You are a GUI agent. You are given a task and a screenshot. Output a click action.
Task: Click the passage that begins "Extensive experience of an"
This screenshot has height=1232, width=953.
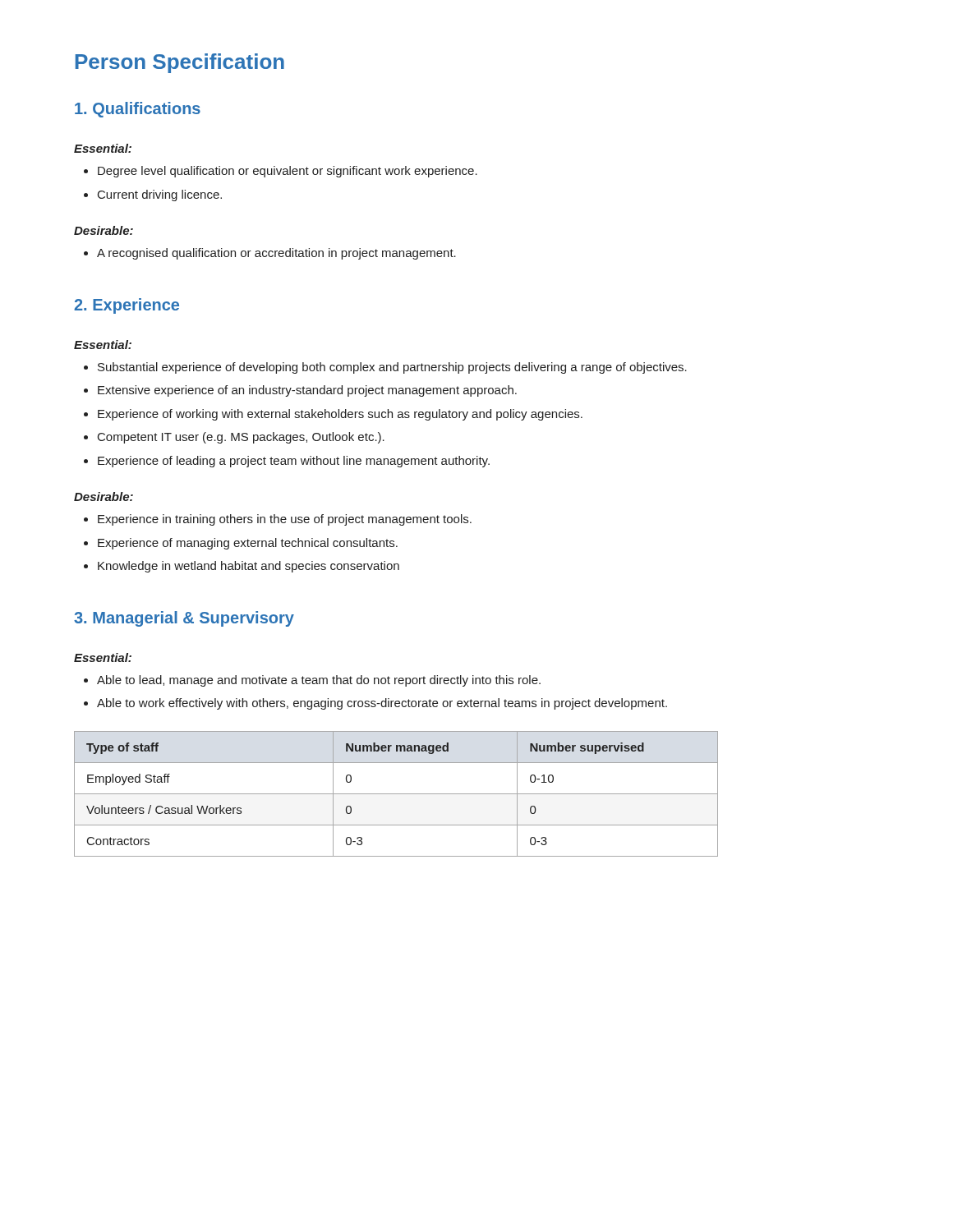476,390
